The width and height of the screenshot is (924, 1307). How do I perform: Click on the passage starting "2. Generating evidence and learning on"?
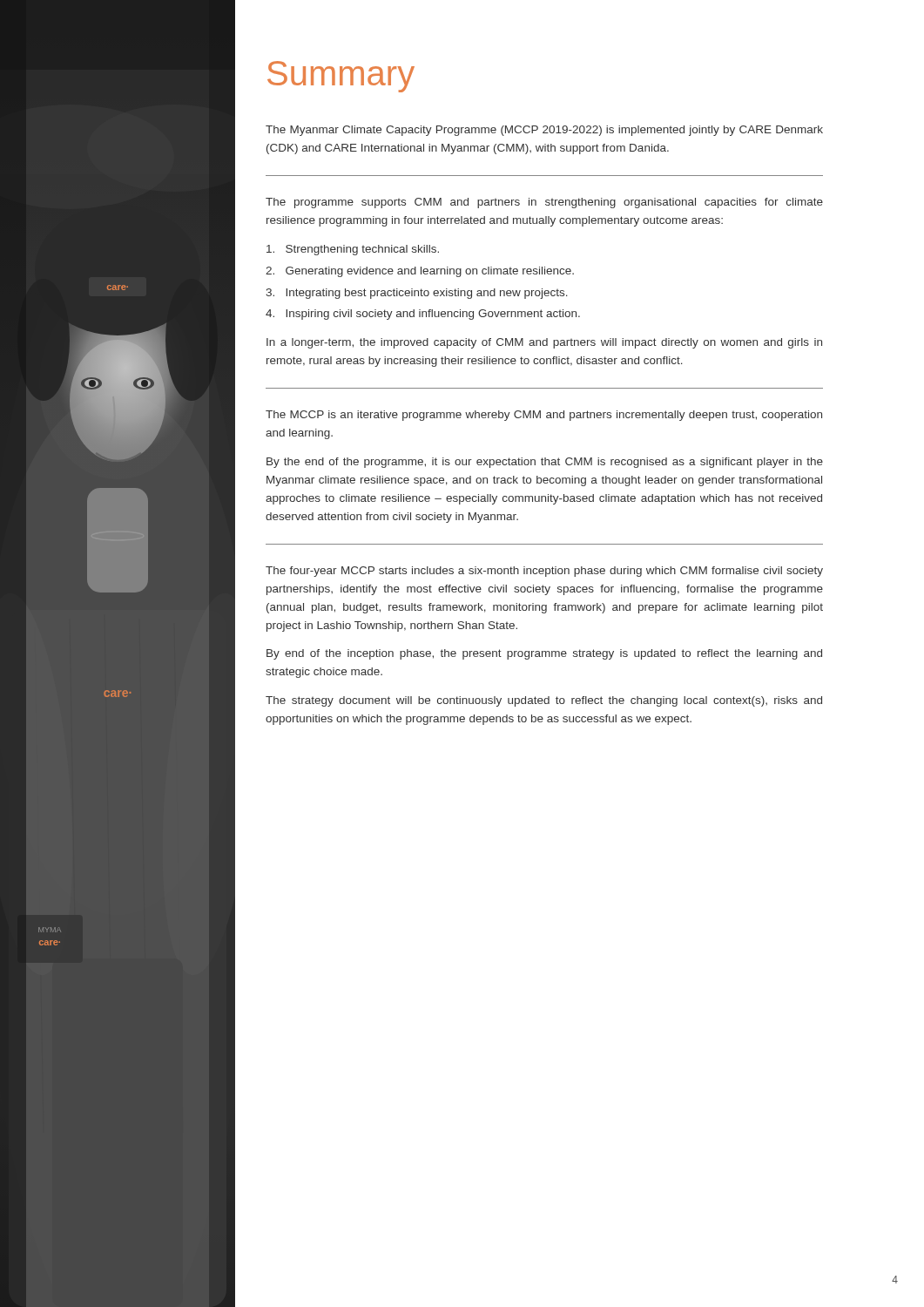click(x=420, y=270)
